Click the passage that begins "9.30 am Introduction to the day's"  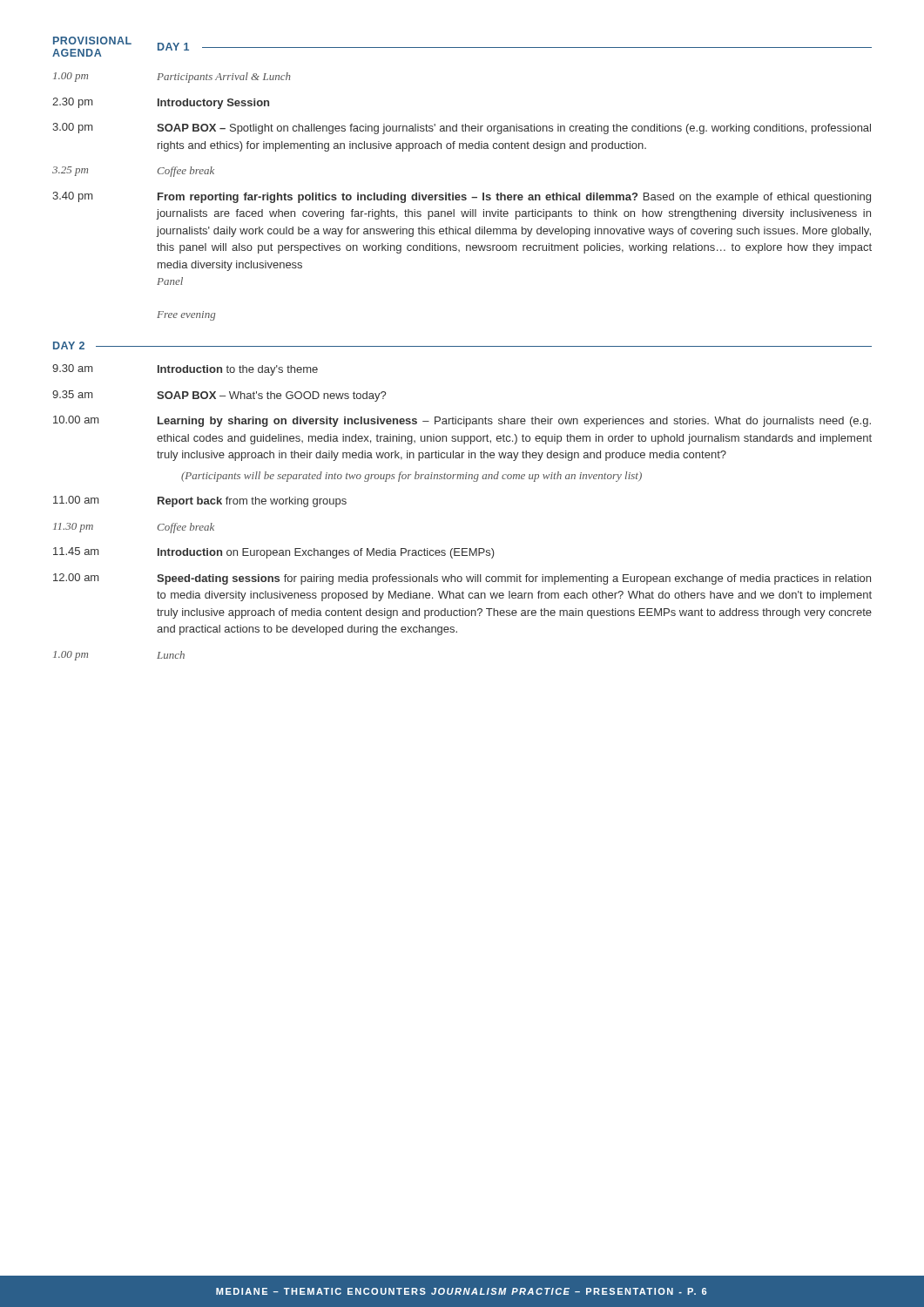click(185, 370)
